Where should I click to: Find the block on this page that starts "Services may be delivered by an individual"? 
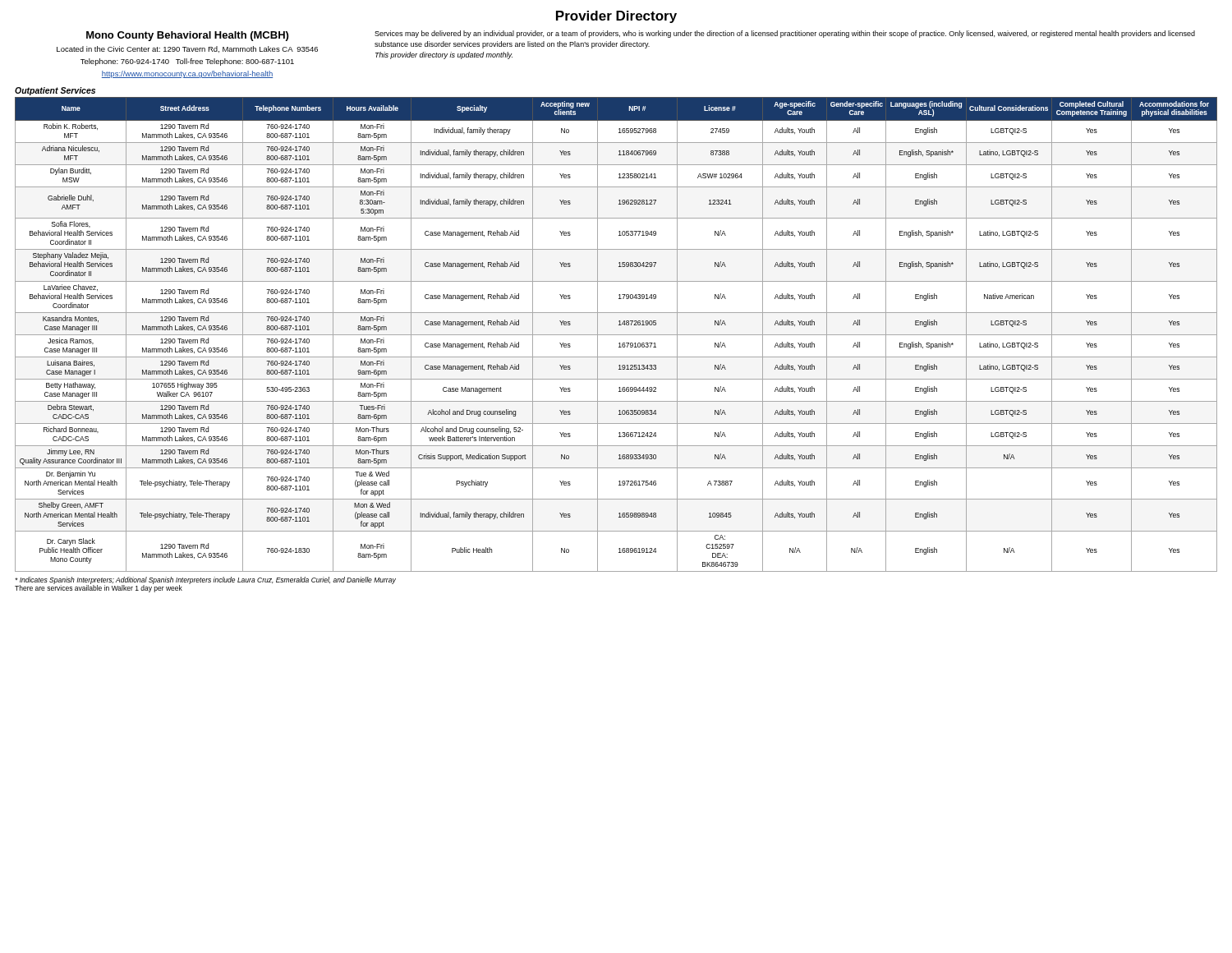785,44
